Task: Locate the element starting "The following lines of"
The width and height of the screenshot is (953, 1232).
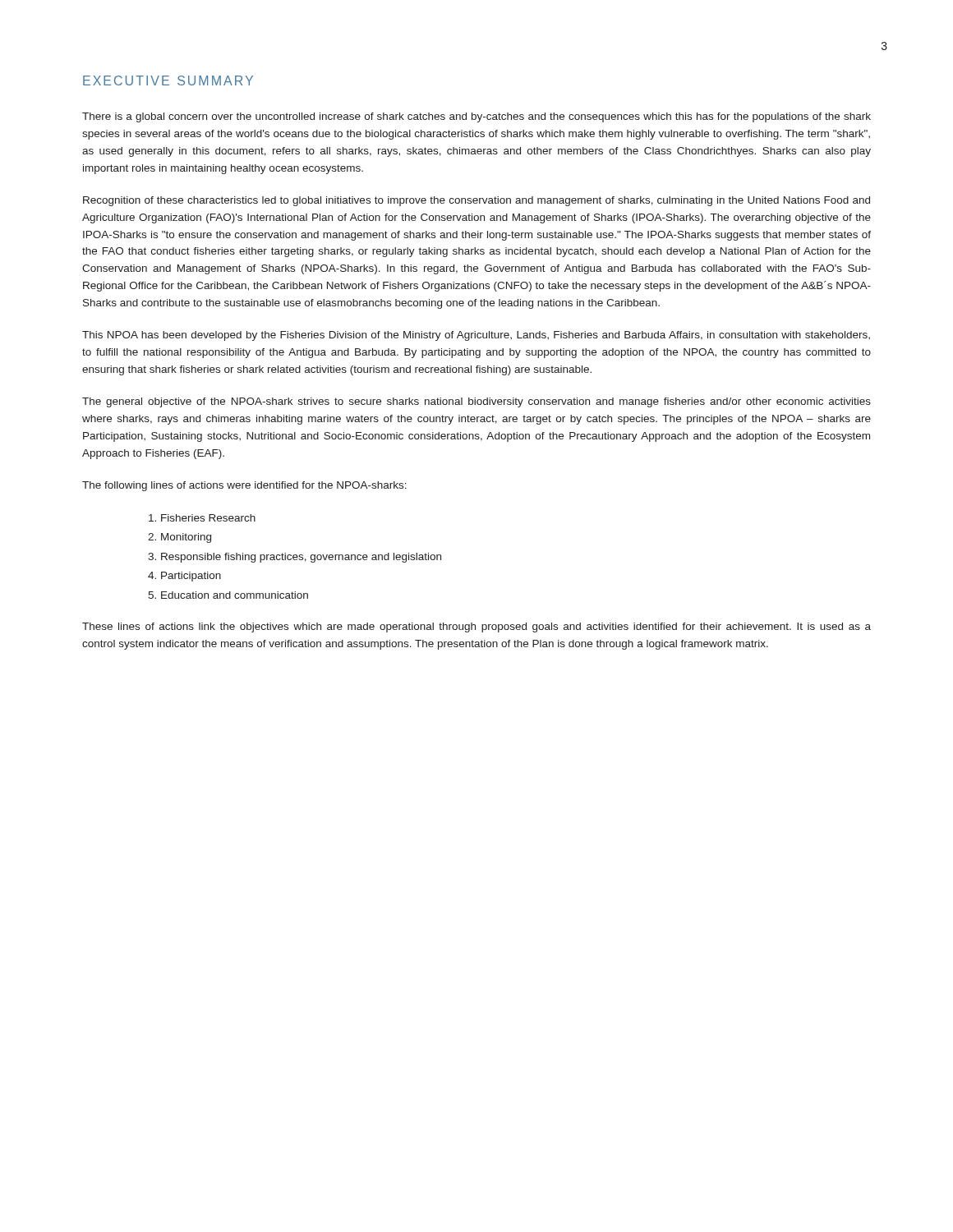Action: (x=245, y=485)
